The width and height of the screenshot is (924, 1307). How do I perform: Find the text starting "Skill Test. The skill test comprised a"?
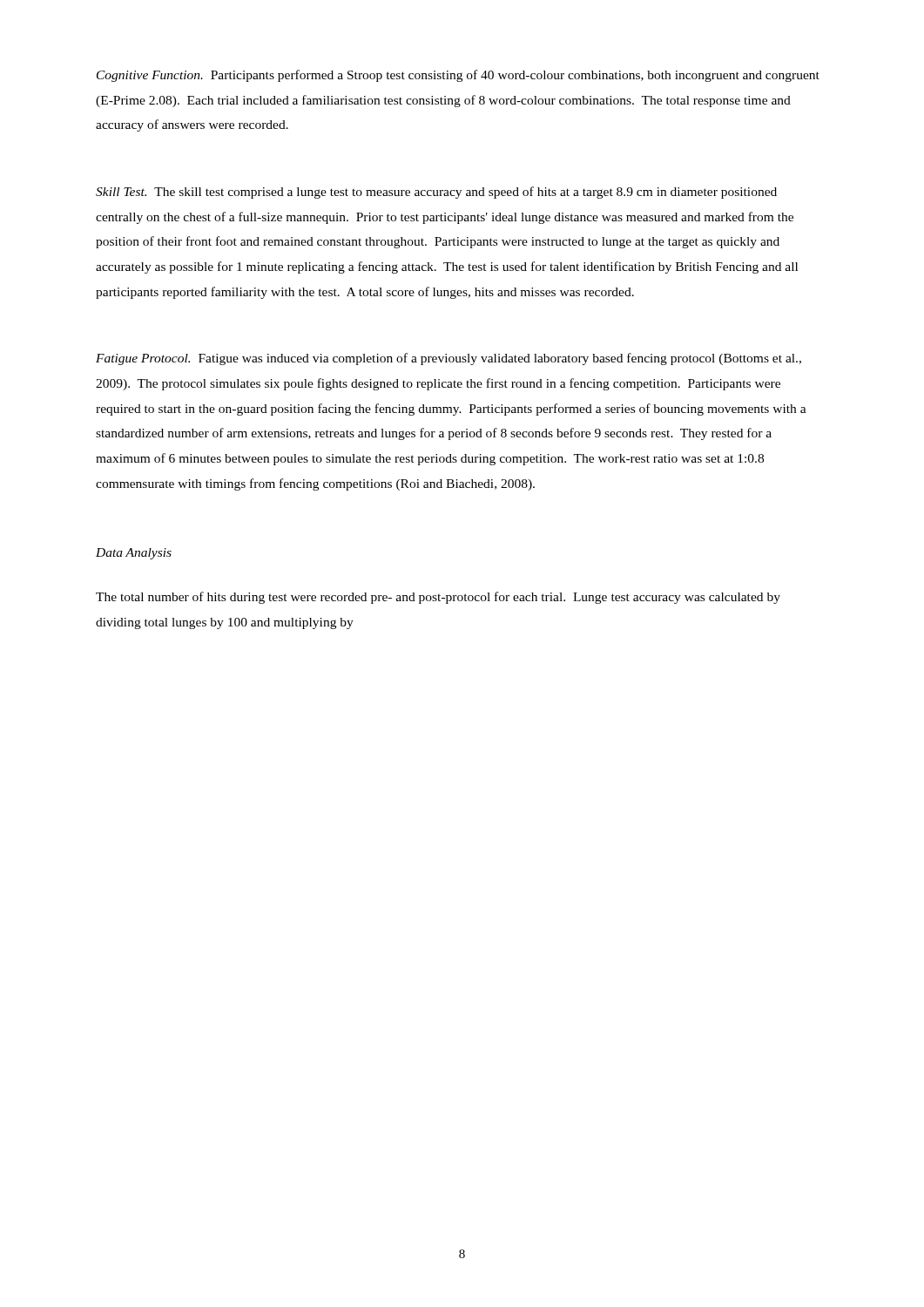[447, 241]
